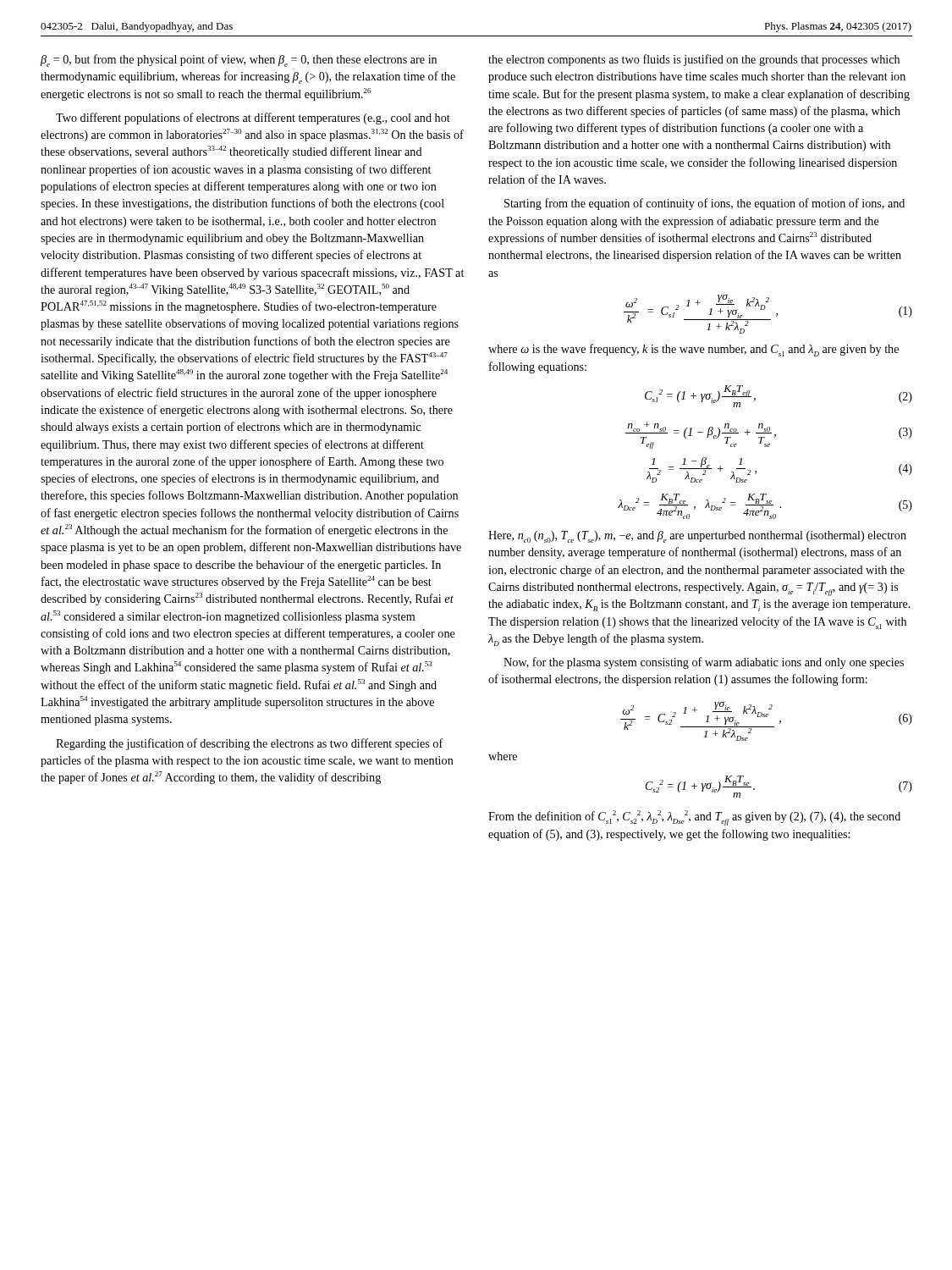The width and height of the screenshot is (952, 1270).
Task: Click on the formula that reads "λDce2 = KBTce4πe2nc0, λDse2"
Action: [x=765, y=505]
